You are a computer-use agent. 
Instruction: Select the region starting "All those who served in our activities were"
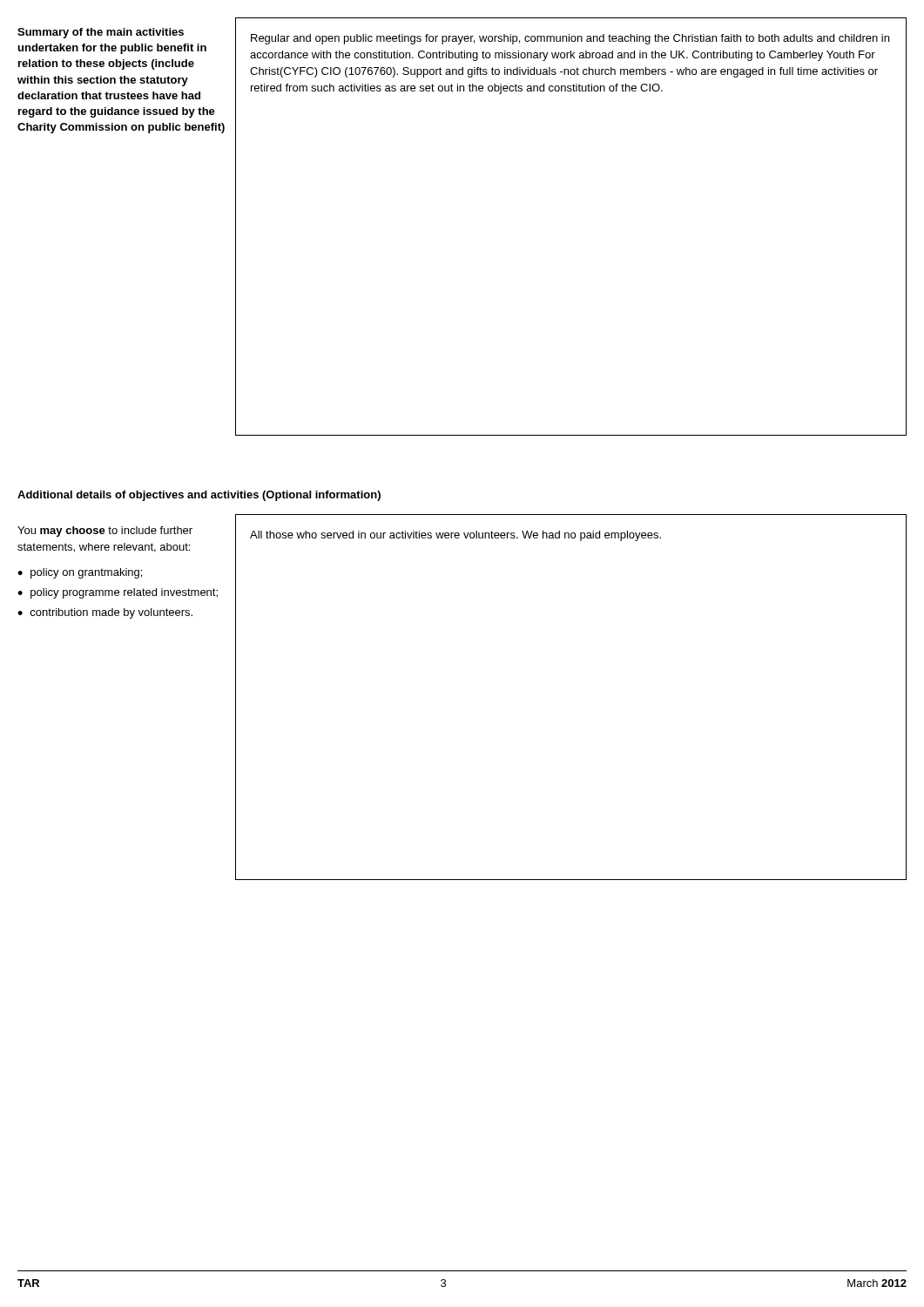(x=456, y=535)
